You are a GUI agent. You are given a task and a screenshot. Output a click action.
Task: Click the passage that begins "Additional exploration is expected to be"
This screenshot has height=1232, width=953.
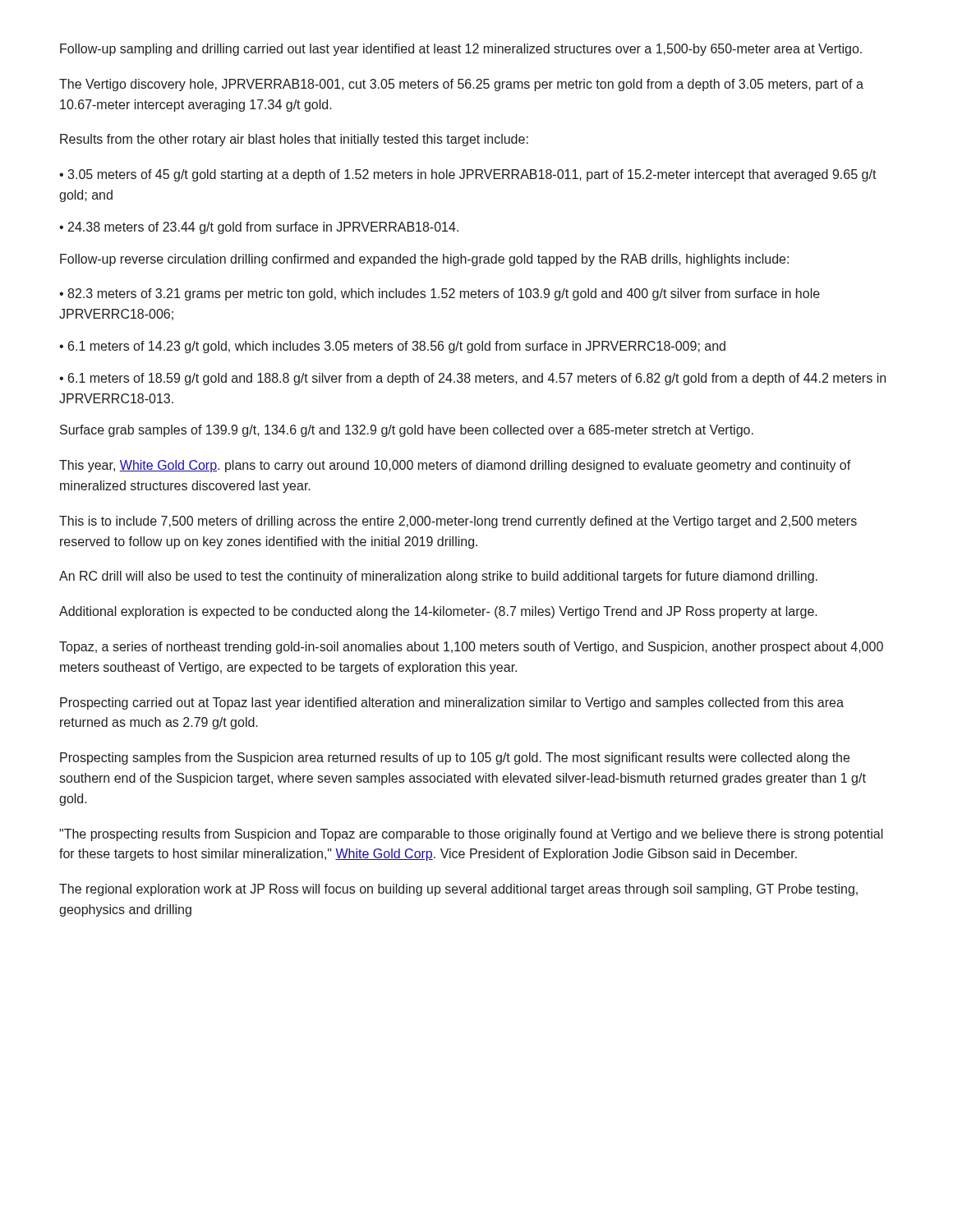[439, 612]
